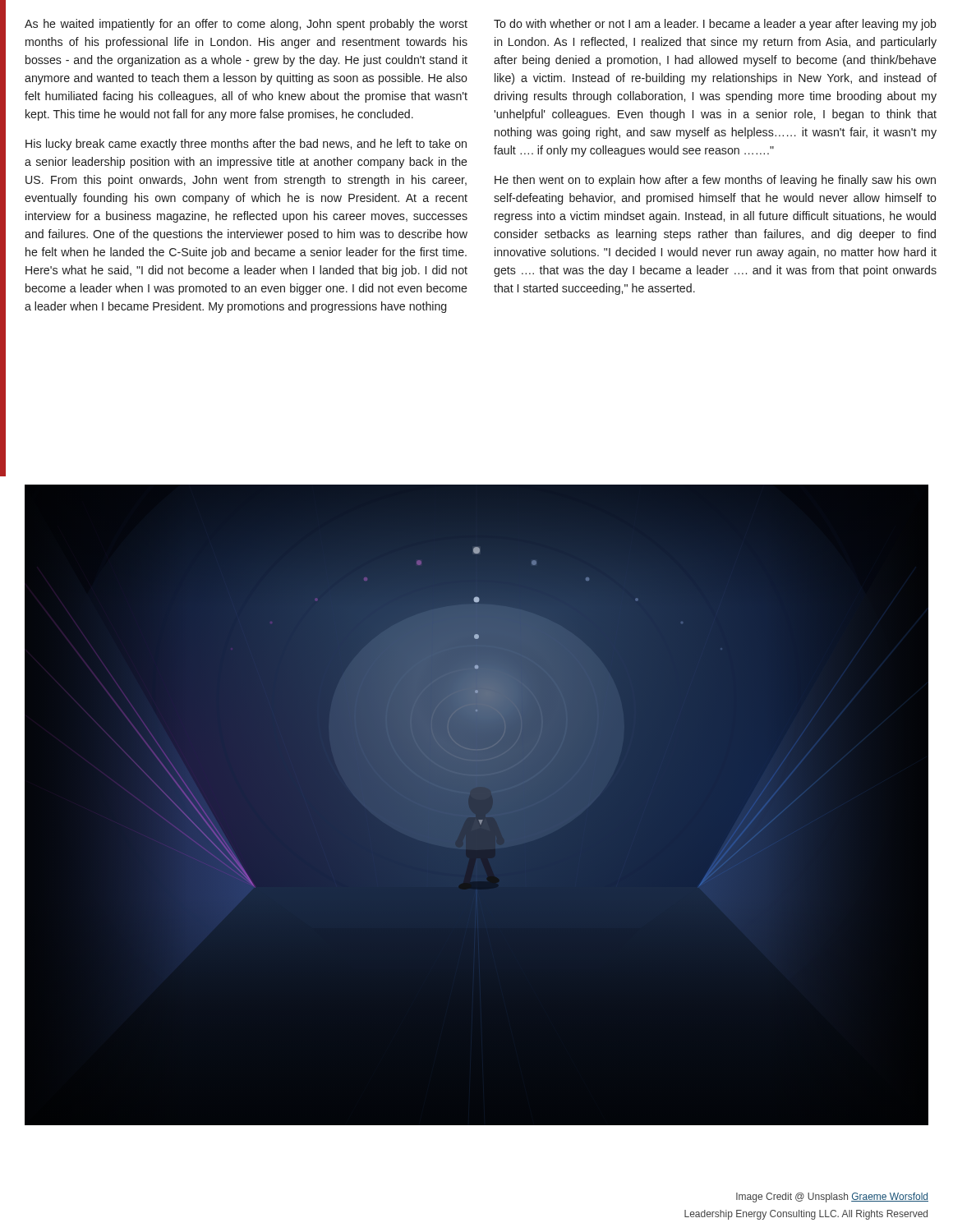Viewport: 953px width, 1232px height.
Task: Select a caption
Action: coord(832,1197)
